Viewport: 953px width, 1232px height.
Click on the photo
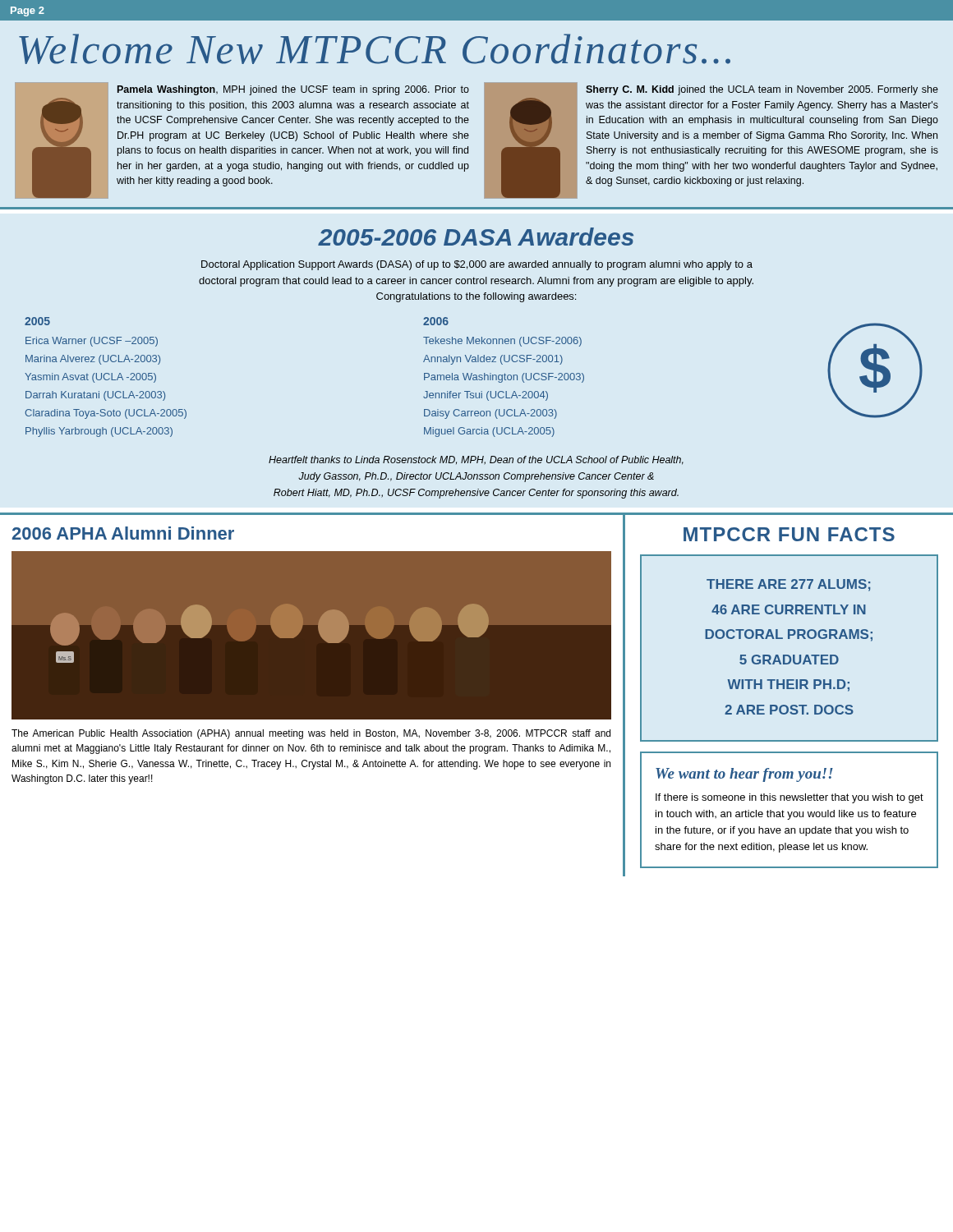(311, 635)
